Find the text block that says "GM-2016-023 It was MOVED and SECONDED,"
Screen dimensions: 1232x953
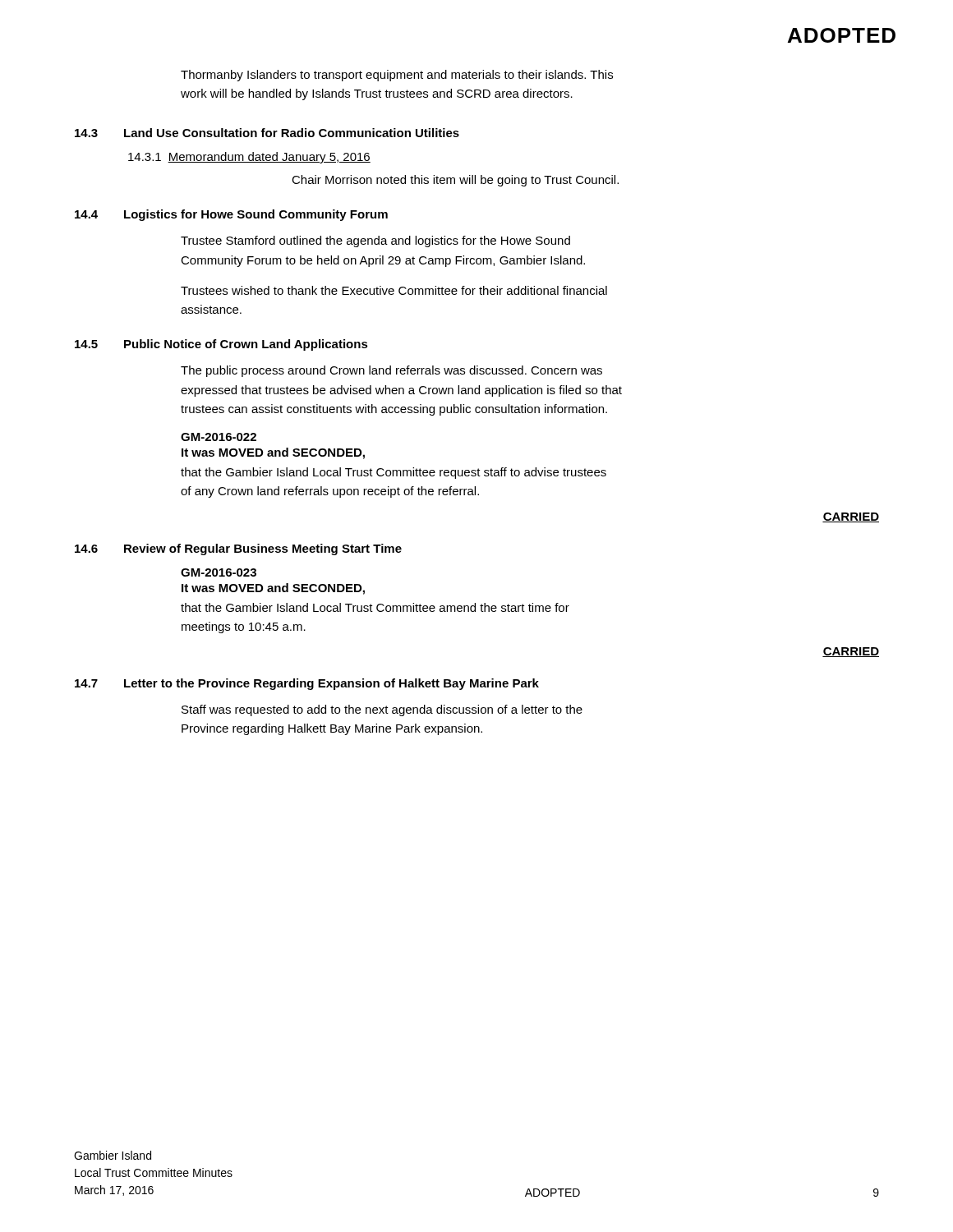pyautogui.click(x=530, y=600)
